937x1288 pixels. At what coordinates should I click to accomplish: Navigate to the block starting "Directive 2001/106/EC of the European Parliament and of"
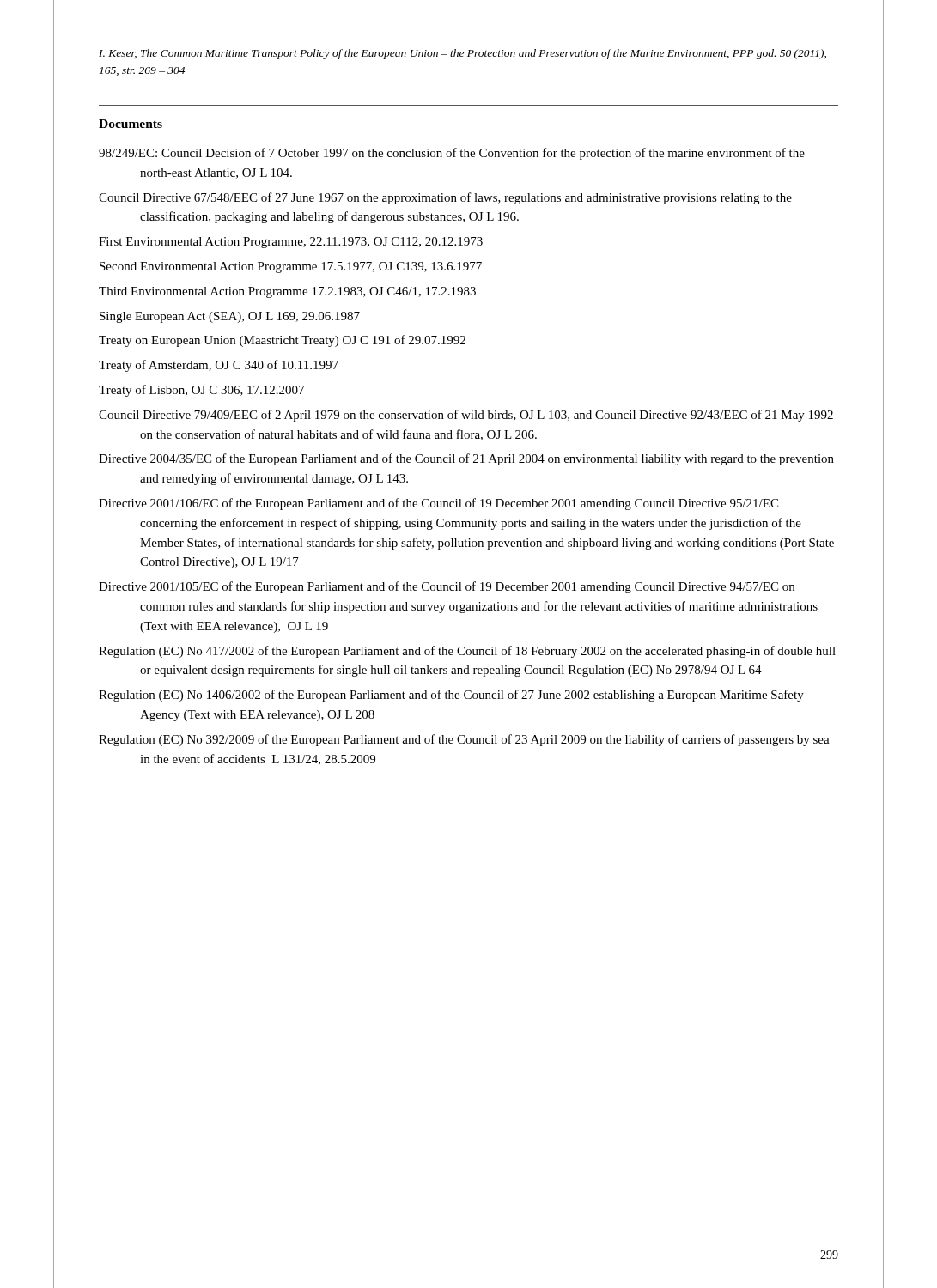[x=467, y=533]
